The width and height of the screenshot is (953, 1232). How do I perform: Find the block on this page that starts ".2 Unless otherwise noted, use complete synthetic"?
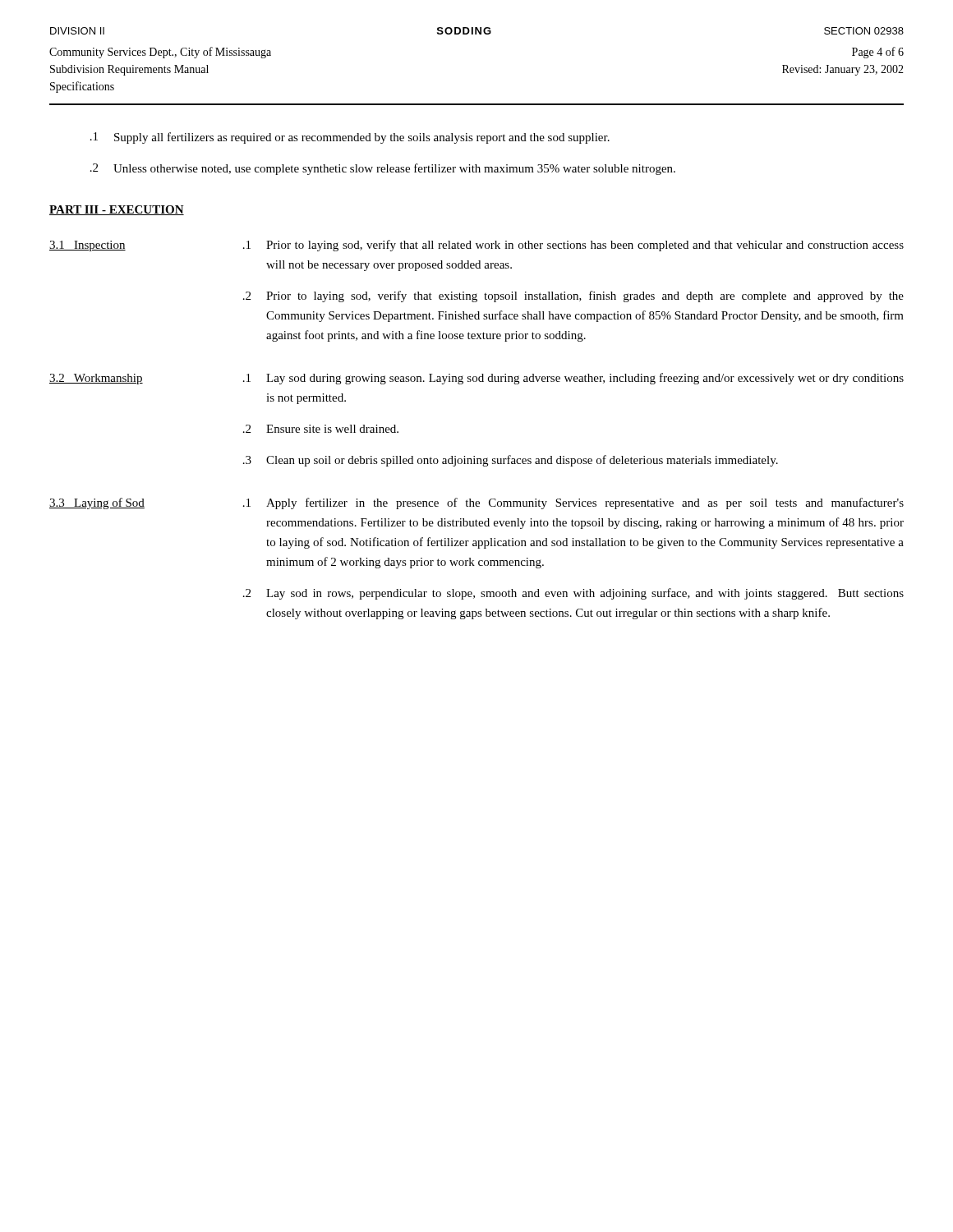[476, 168]
